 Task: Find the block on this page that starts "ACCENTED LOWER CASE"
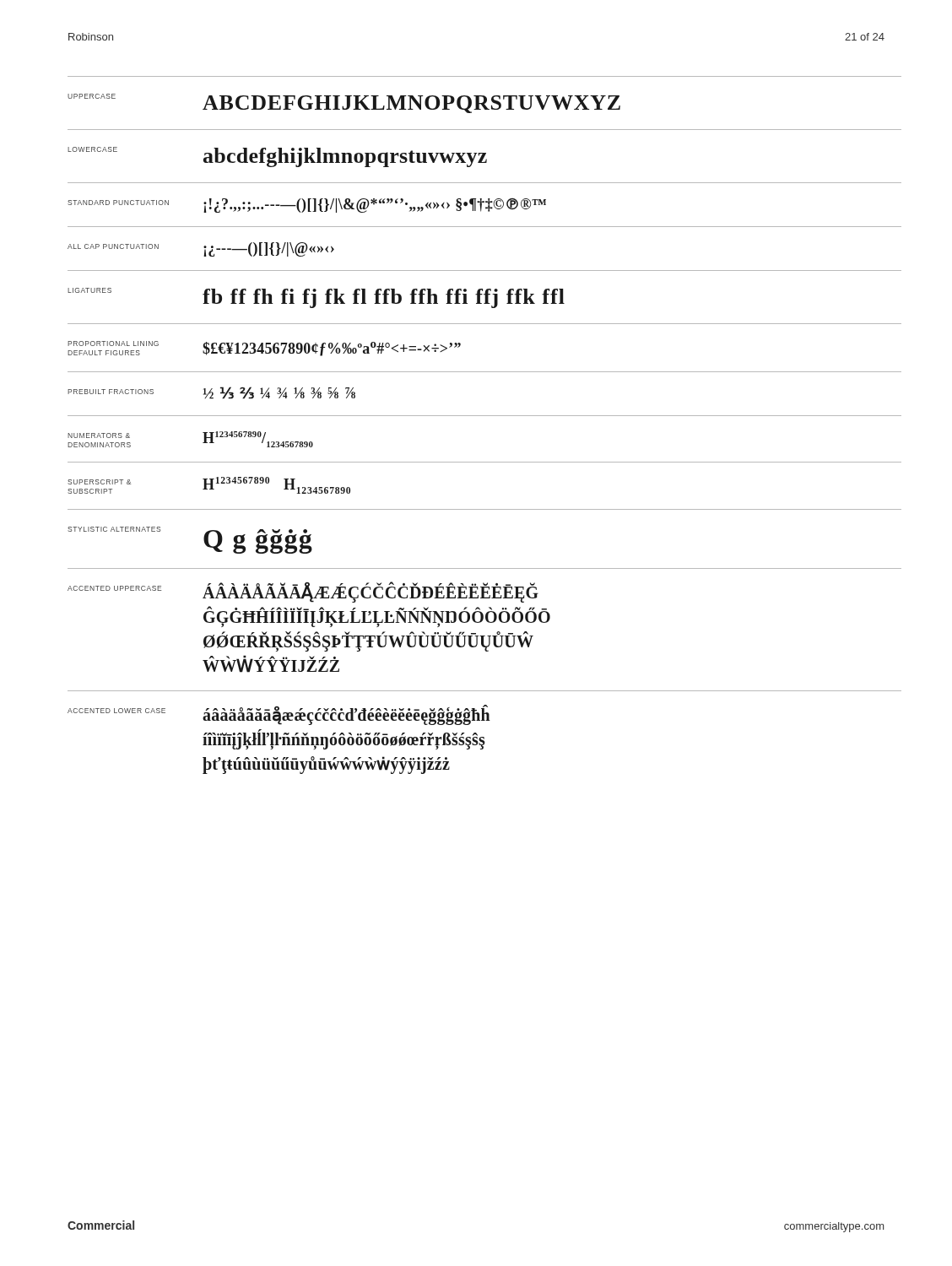pyautogui.click(x=484, y=740)
